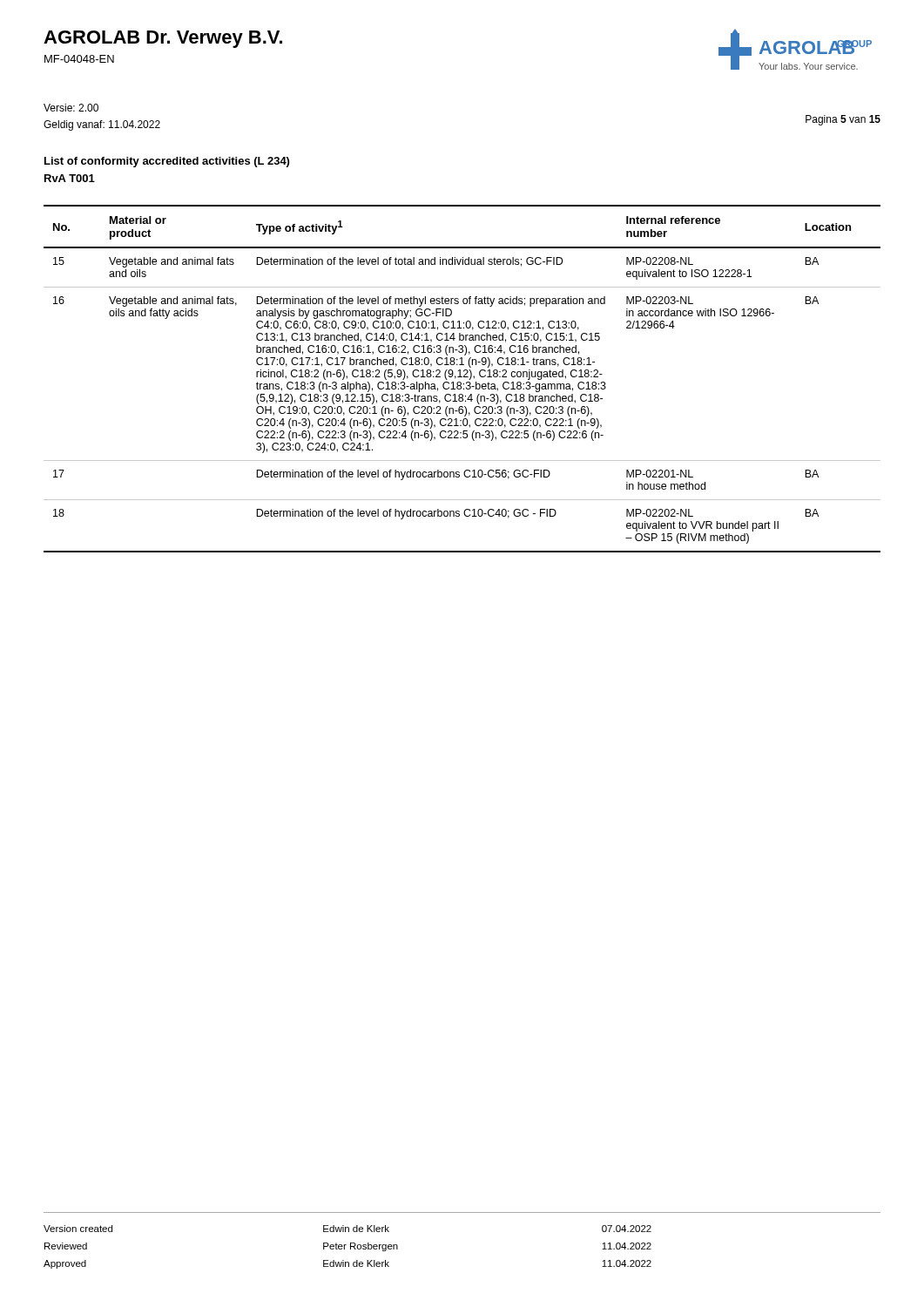The image size is (924, 1307).
Task: Locate the passage starting "List of conformity accredited activities (L"
Action: (167, 169)
